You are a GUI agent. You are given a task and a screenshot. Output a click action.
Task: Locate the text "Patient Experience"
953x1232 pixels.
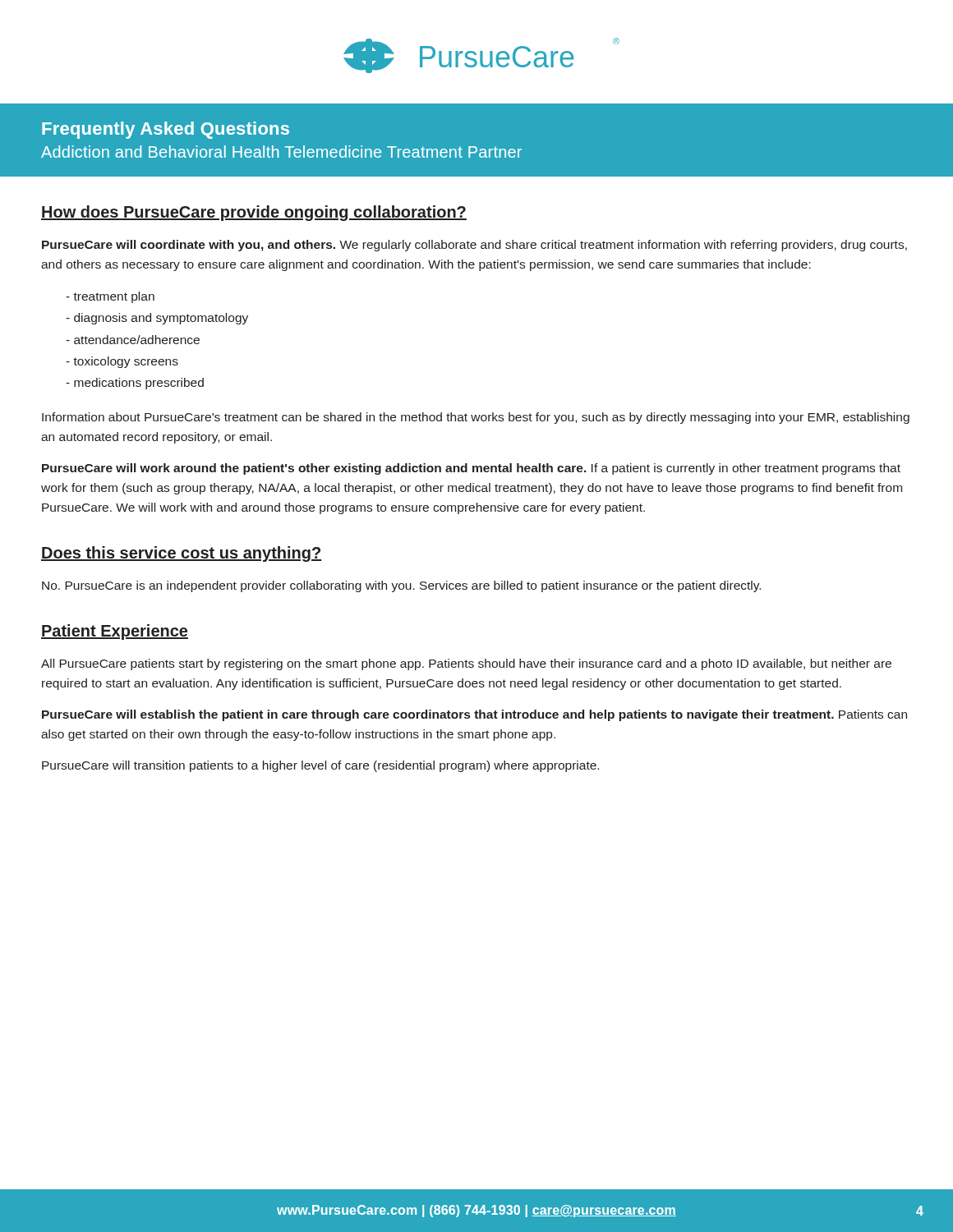pos(115,631)
